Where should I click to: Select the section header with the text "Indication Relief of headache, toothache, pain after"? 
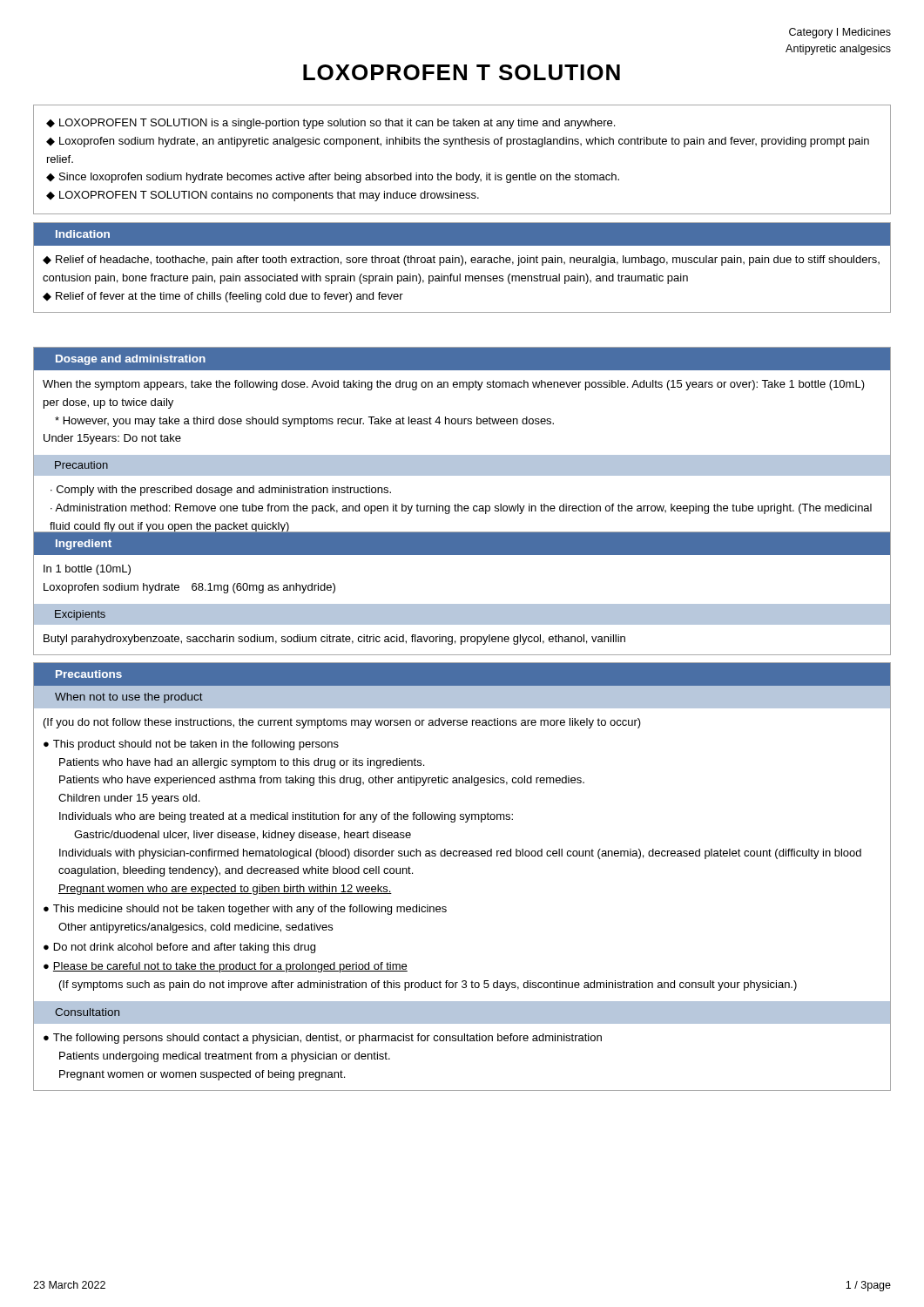tap(462, 268)
